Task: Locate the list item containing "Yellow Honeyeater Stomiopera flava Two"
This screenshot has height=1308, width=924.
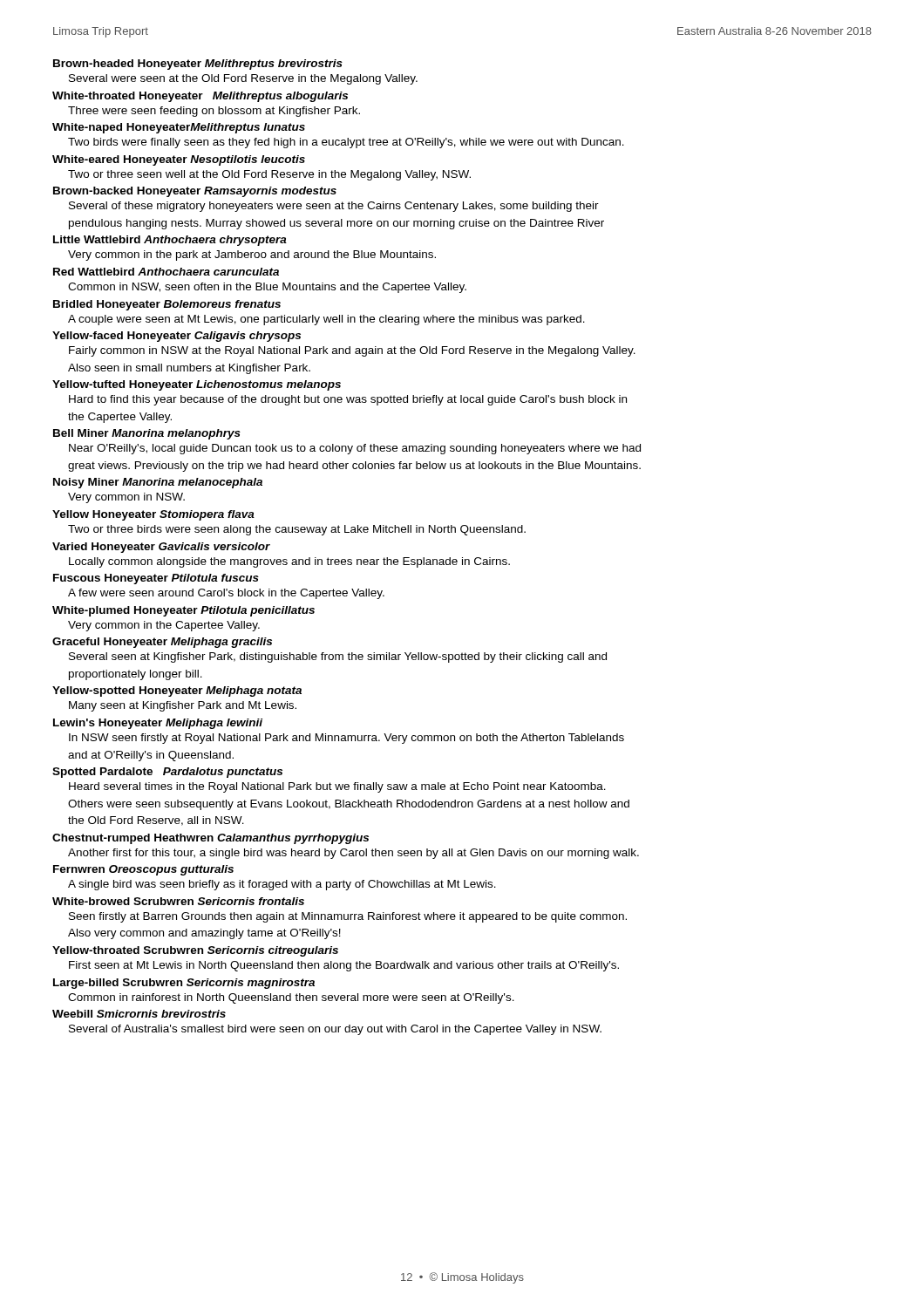Action: (x=462, y=523)
